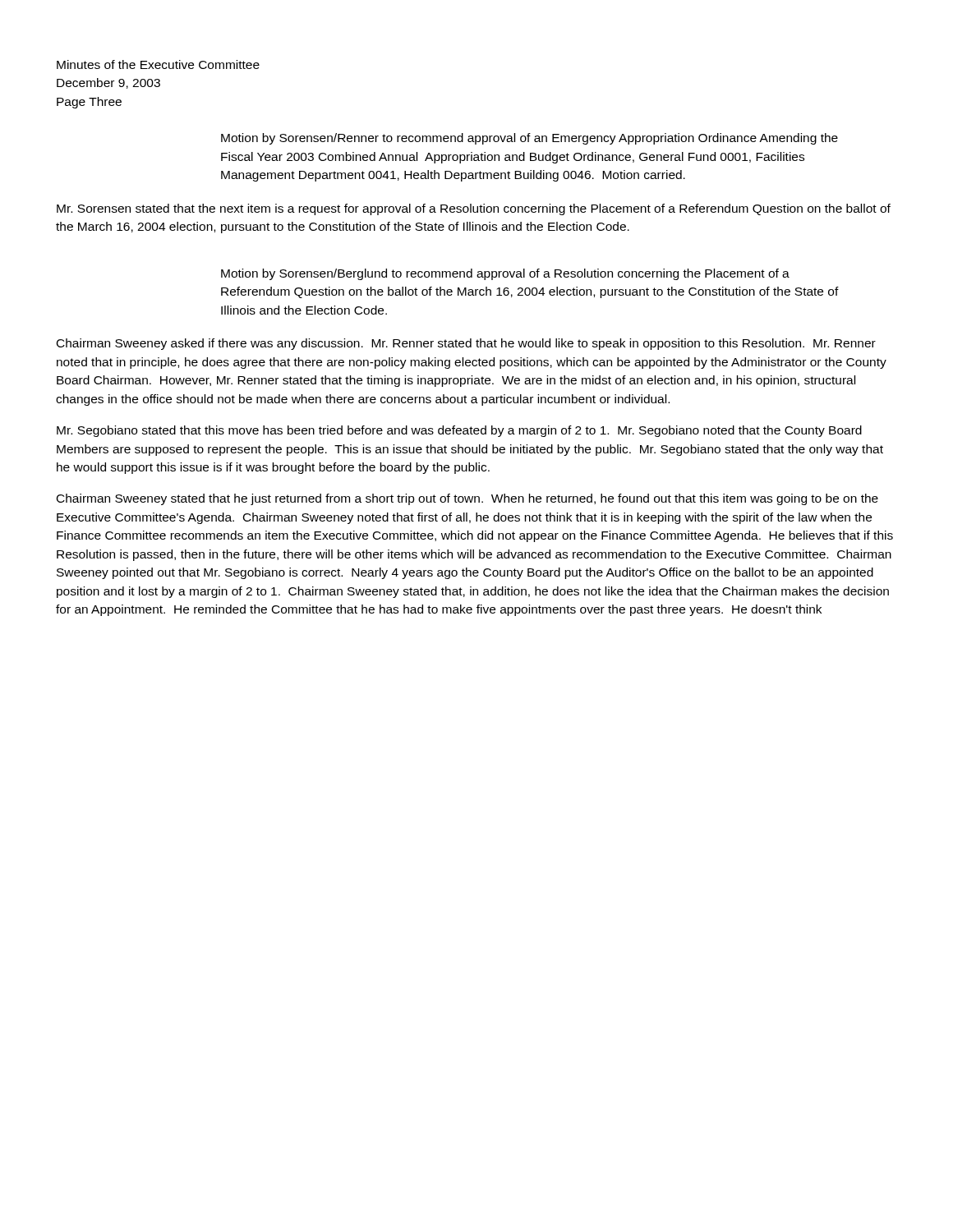Click on the text block starting "Chairman Sweeney stated that"
953x1232 pixels.
coord(474,554)
